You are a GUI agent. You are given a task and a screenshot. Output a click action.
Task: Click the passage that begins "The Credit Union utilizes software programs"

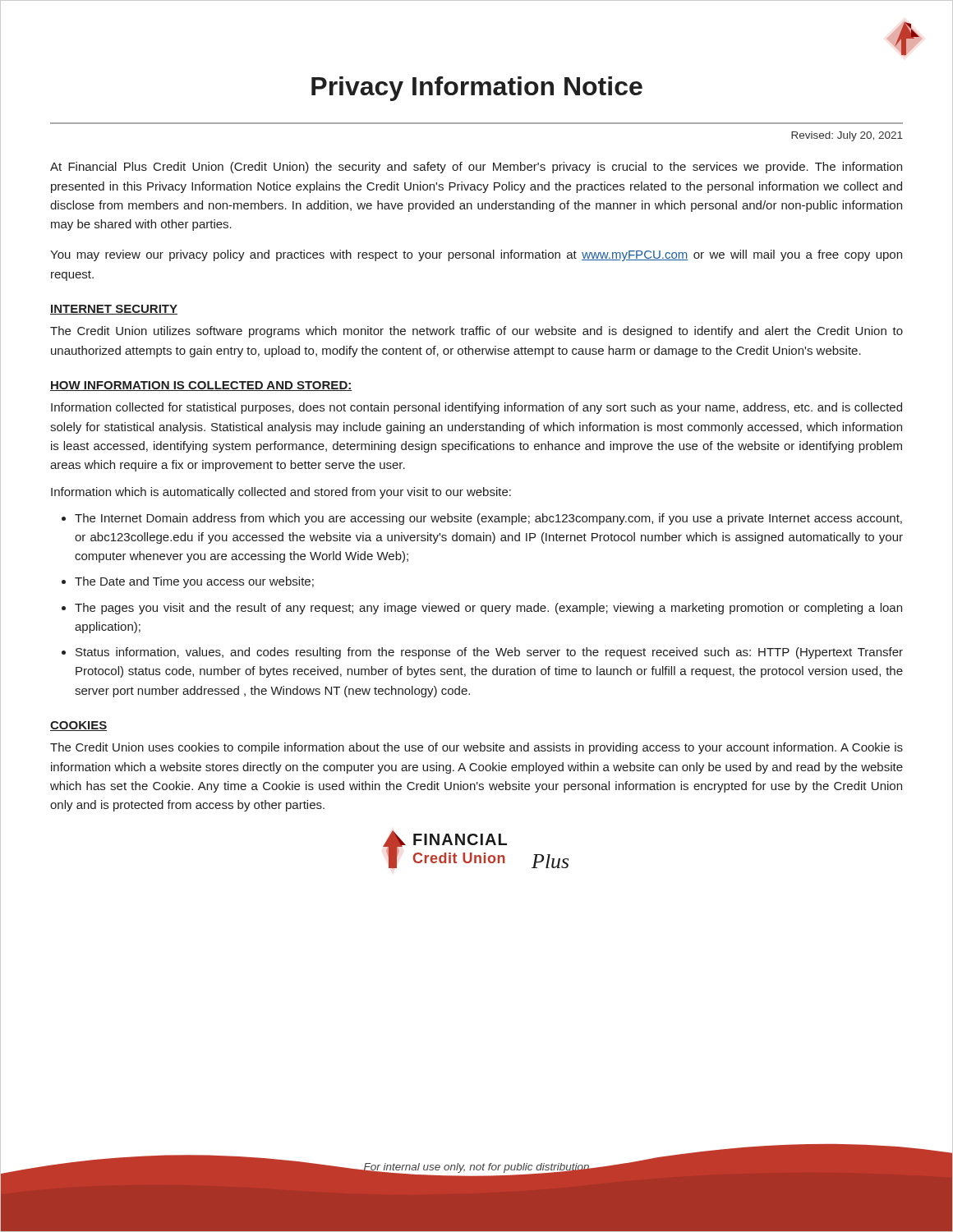pos(476,340)
